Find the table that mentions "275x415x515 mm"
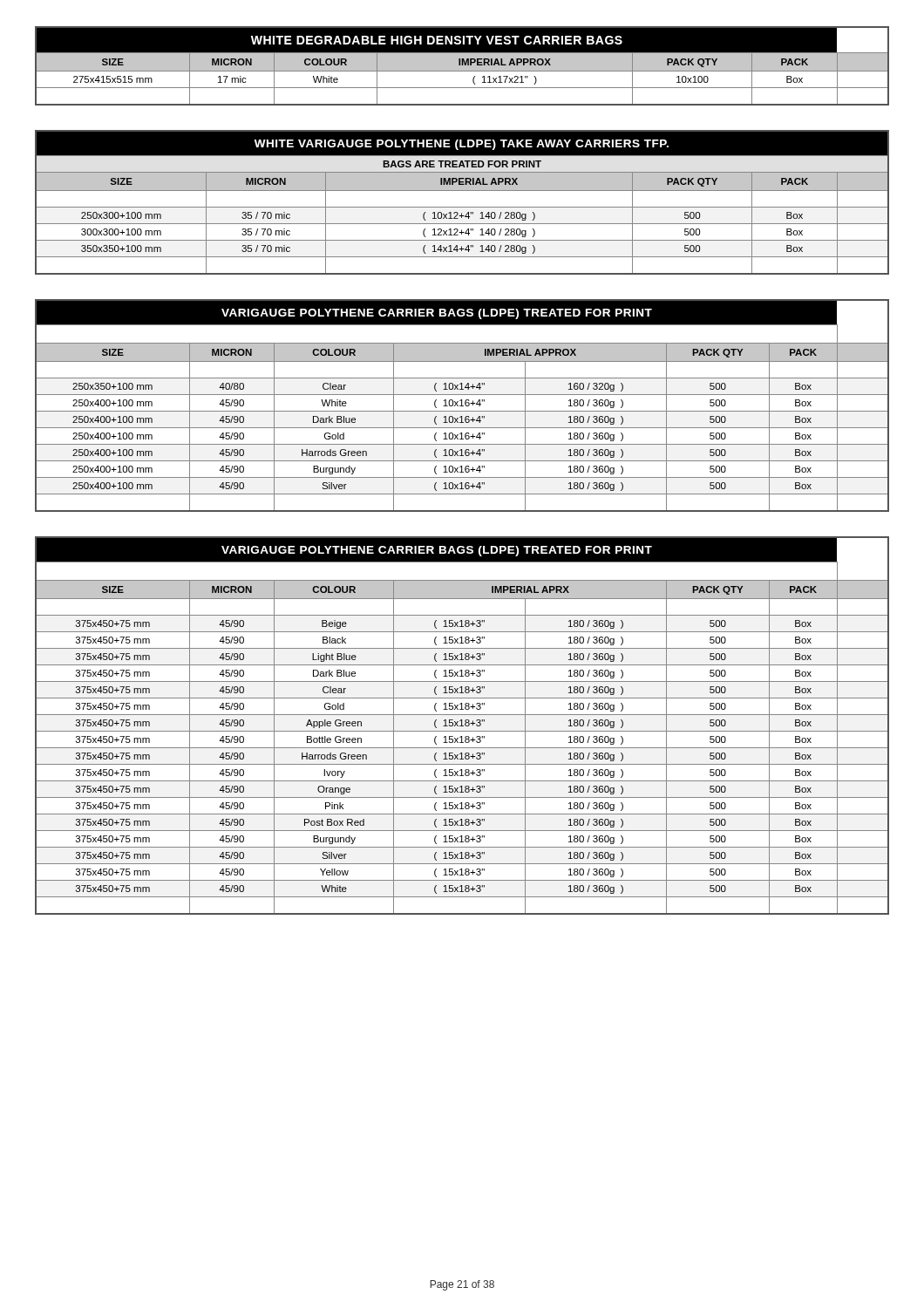The height and width of the screenshot is (1308, 924). pyautogui.click(x=462, y=66)
